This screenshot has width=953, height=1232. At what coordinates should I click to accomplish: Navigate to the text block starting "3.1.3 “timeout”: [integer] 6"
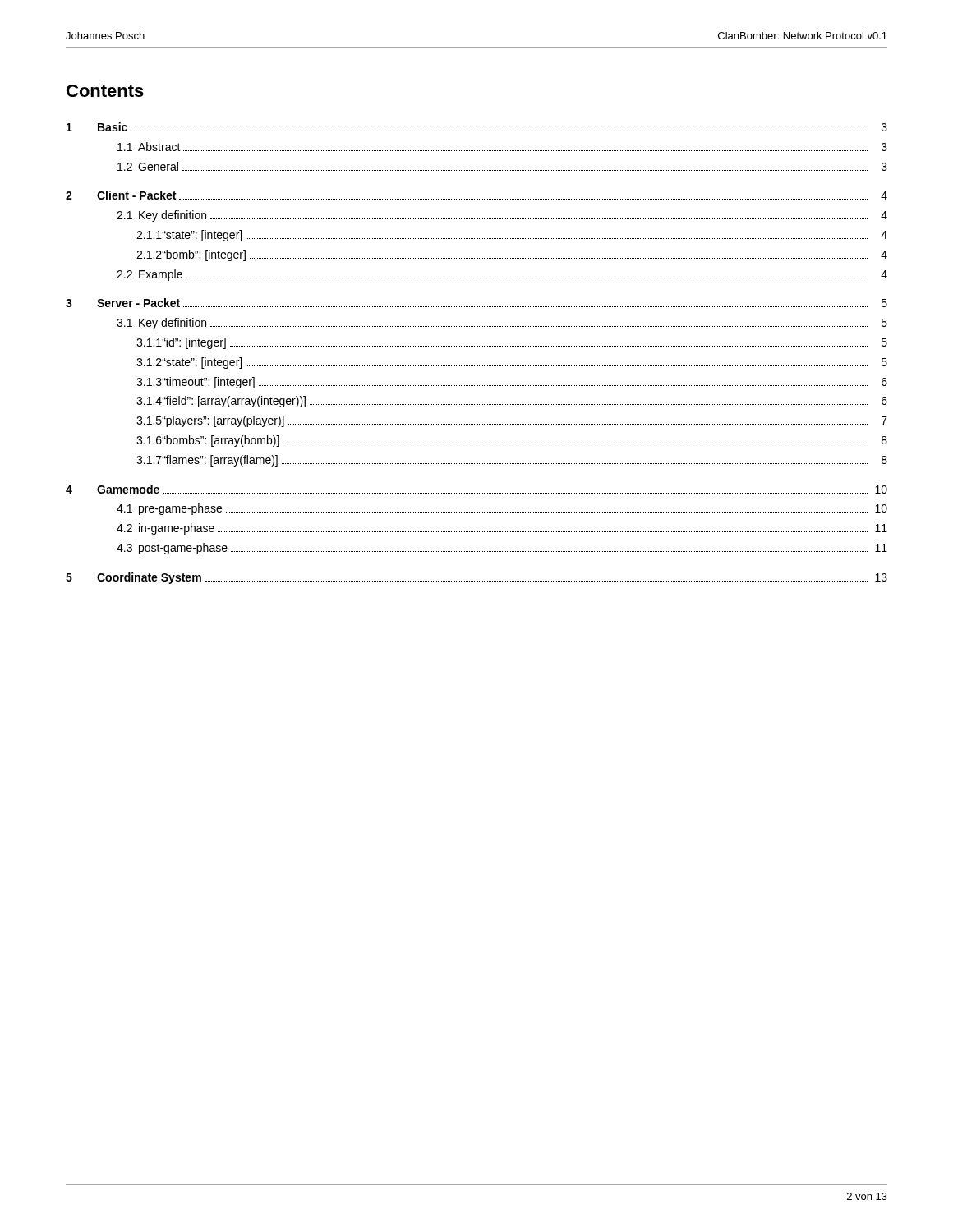[x=476, y=382]
